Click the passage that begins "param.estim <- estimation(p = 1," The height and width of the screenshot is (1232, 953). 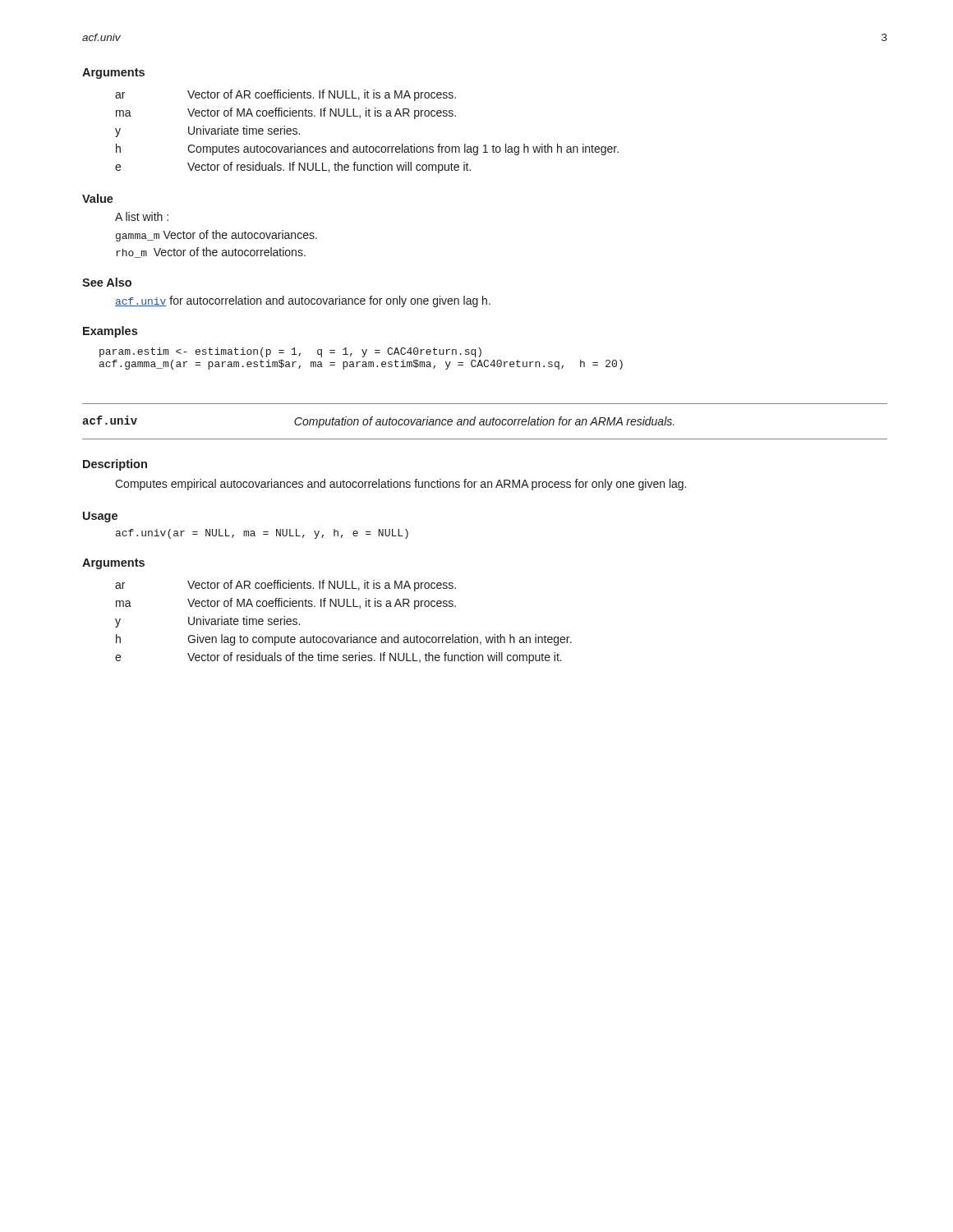(493, 358)
